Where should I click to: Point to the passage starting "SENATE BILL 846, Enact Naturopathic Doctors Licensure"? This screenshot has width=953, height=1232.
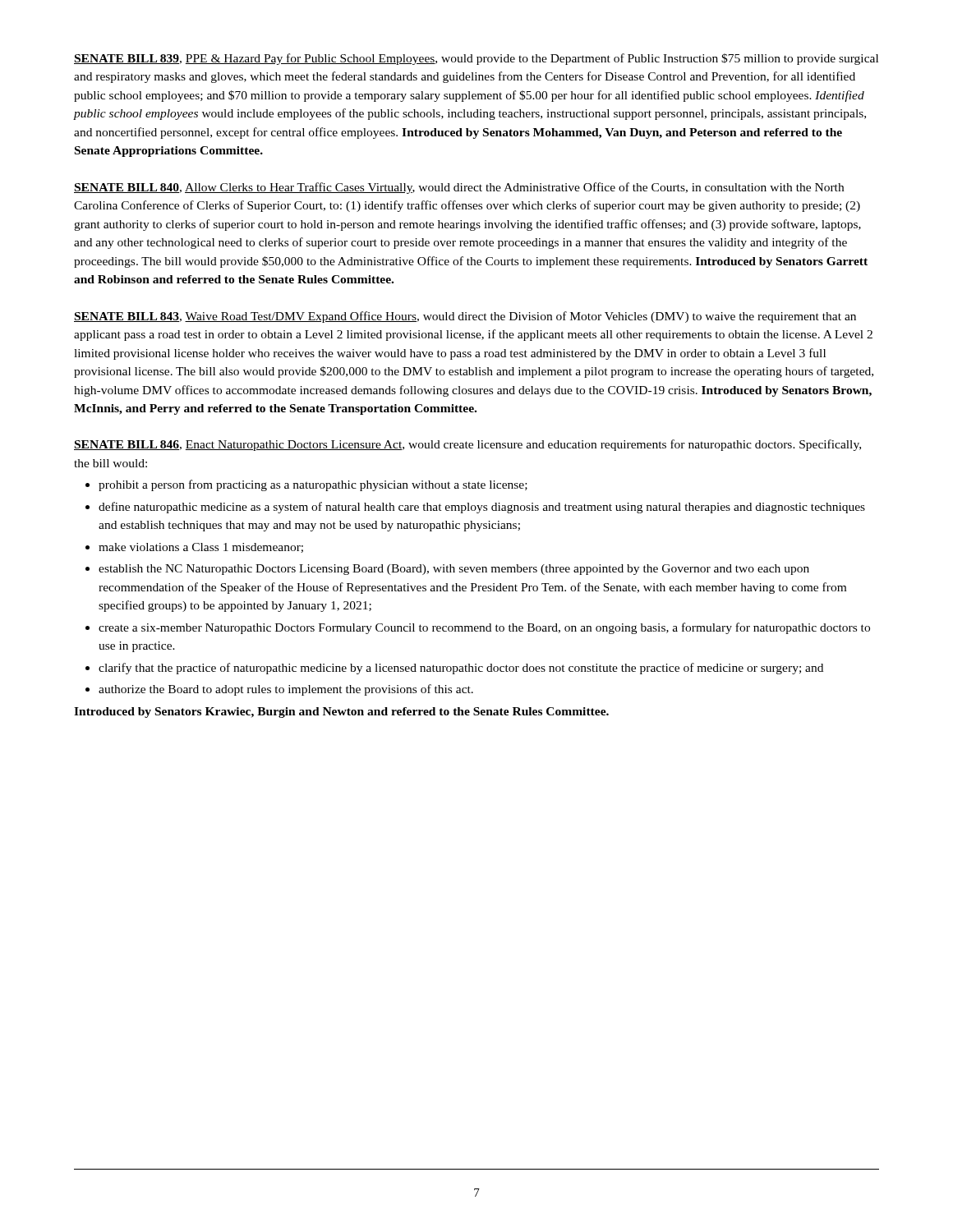468,454
